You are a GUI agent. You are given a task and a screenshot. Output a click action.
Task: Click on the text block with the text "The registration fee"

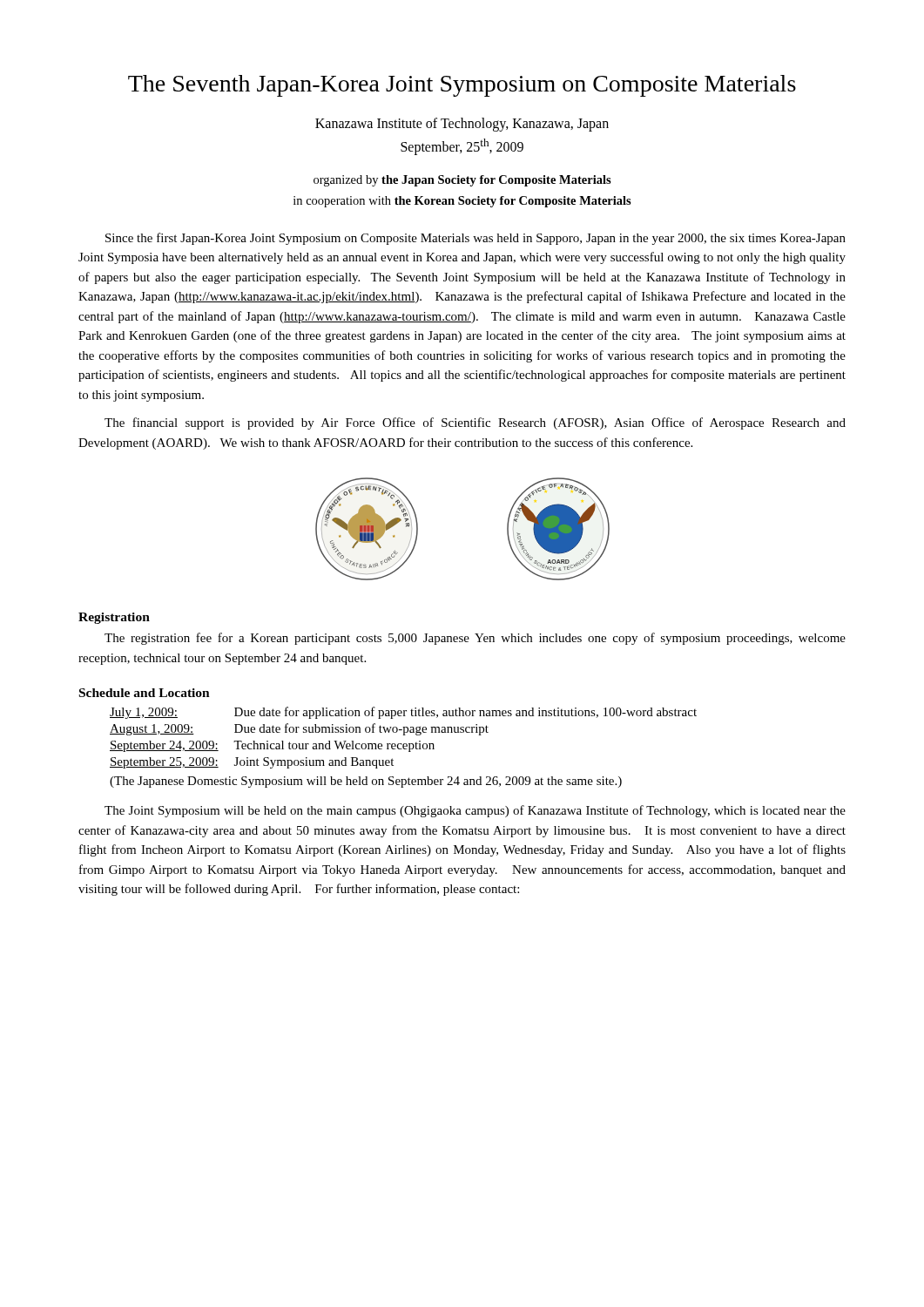tap(462, 648)
